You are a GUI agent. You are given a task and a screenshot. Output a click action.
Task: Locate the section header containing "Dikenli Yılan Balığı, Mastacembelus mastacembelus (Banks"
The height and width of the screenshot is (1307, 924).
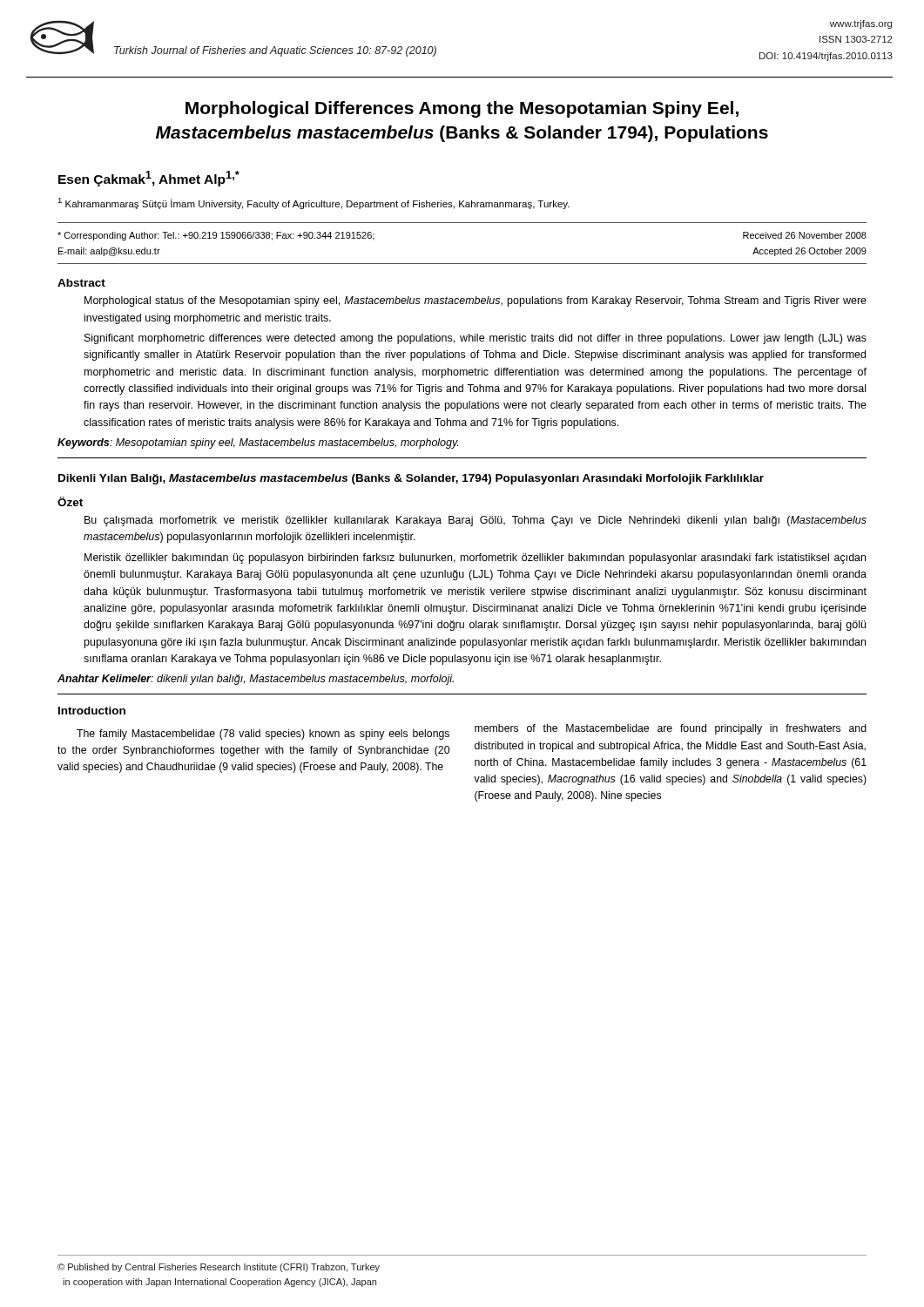click(411, 478)
